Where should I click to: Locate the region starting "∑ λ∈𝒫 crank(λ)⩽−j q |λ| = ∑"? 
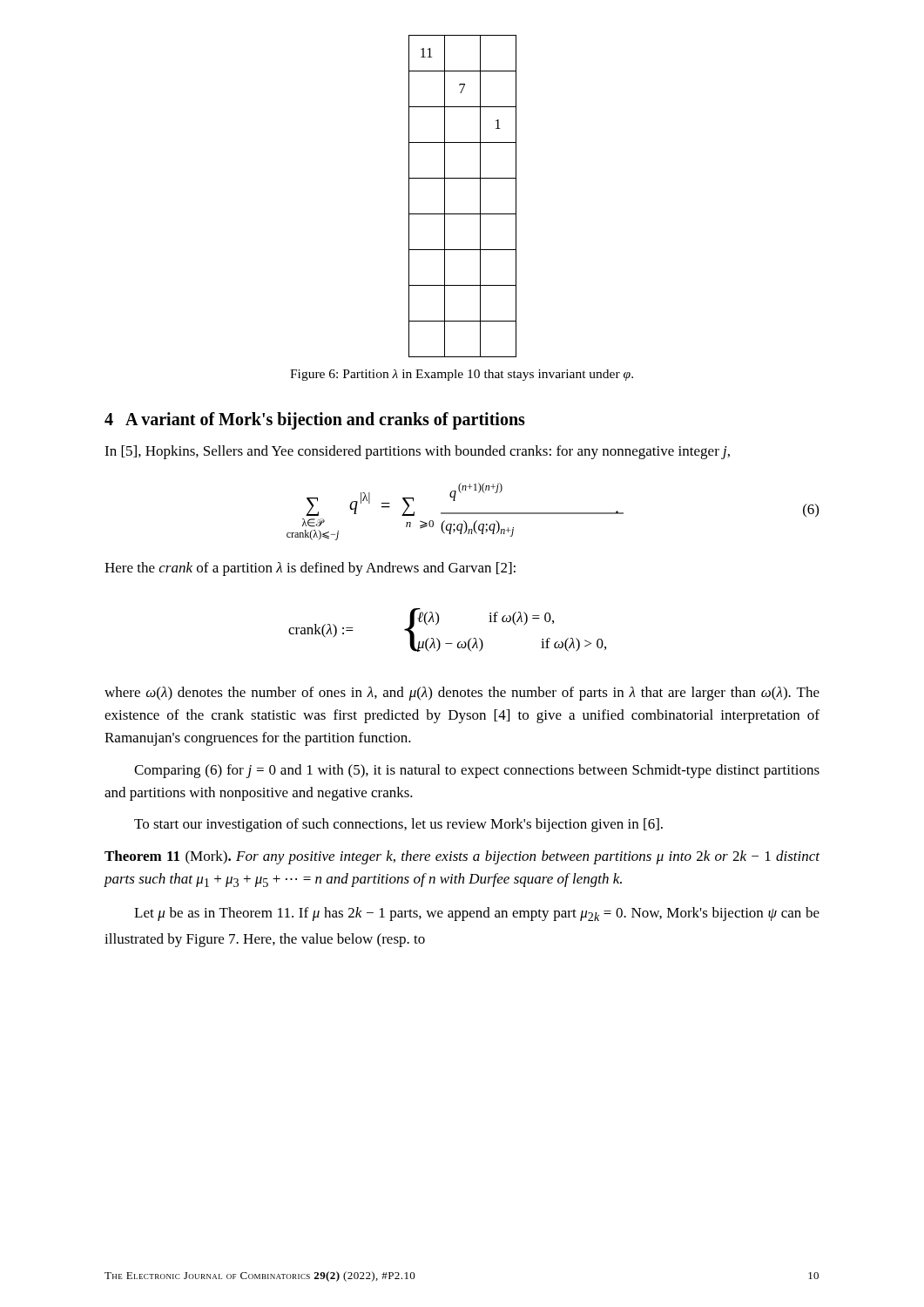coord(549,510)
